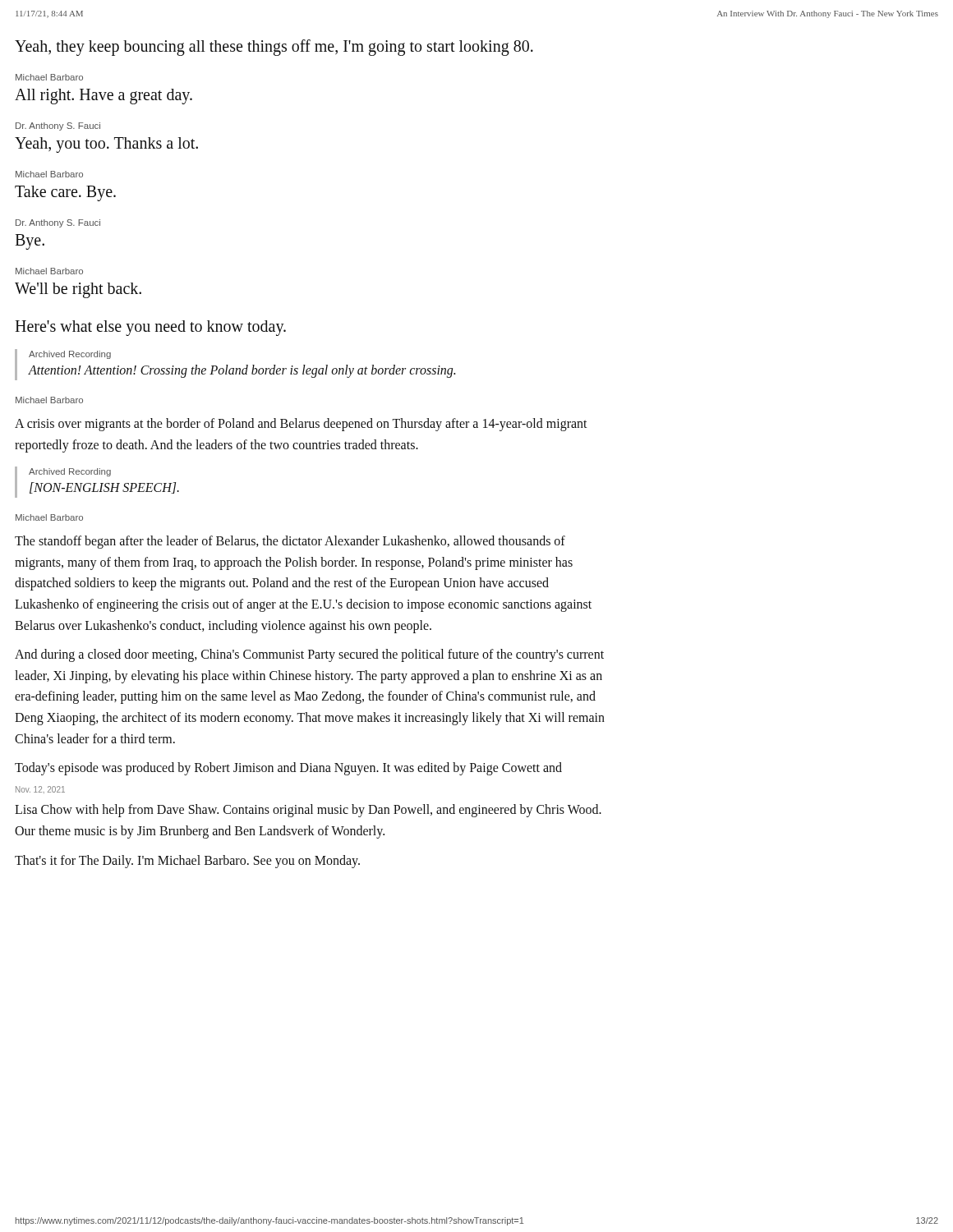Find the block on this page that starts "Yeah, they keep bouncing all"
The image size is (953, 1232).
[x=311, y=46]
